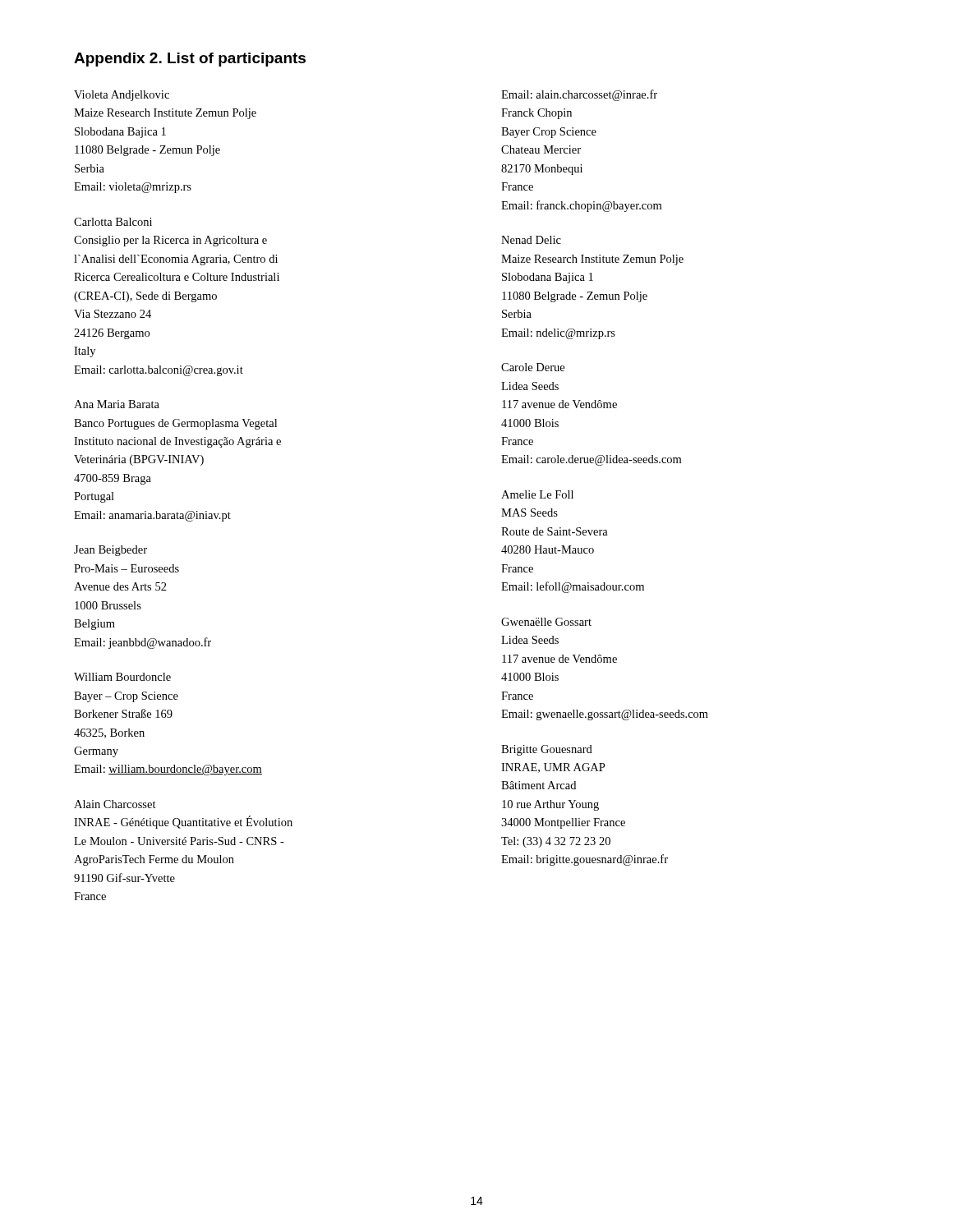Locate the list item containing "William Bourdoncle Bayer – Crop Science Borkener"

[x=122, y=677]
